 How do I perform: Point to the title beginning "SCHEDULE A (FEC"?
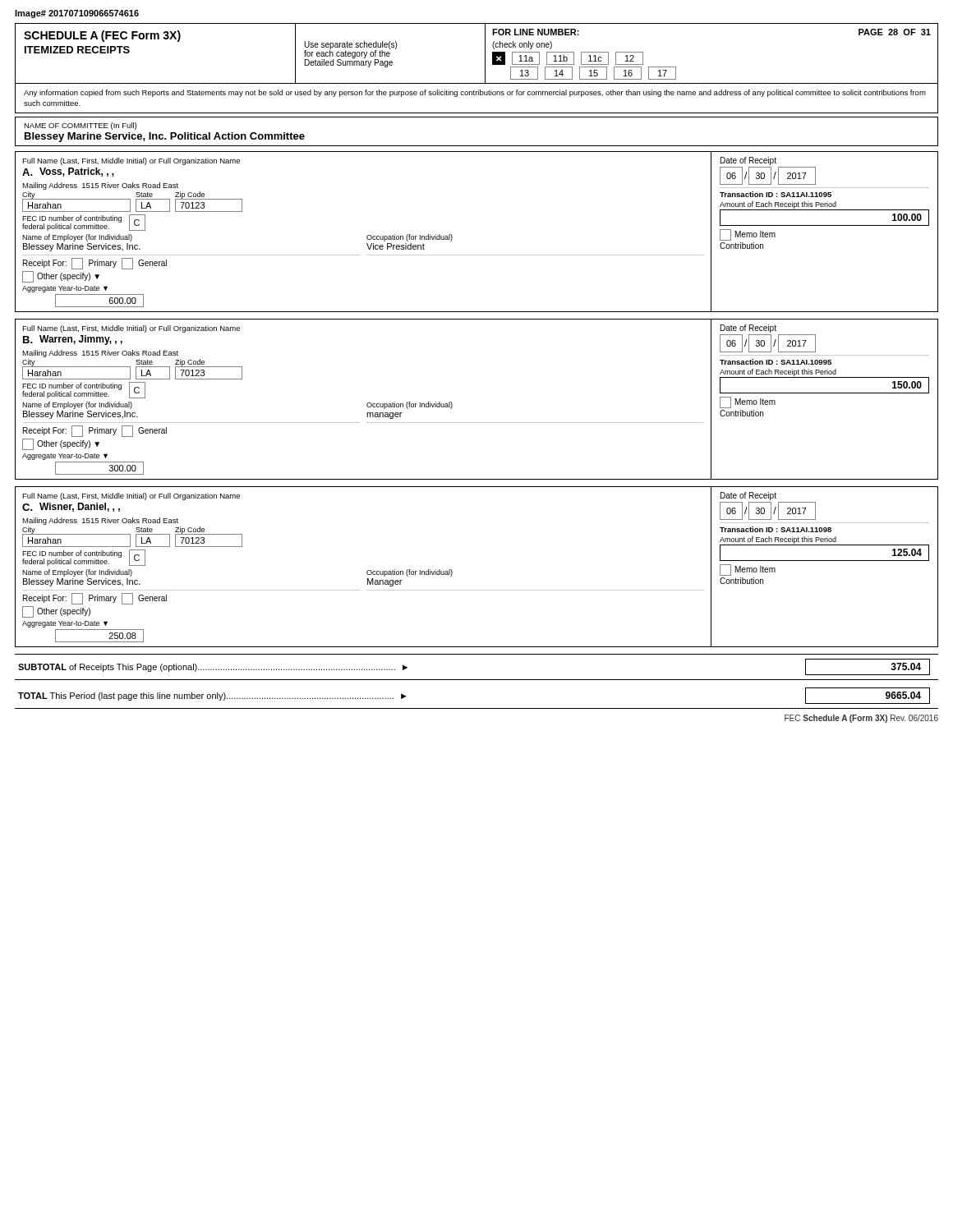point(155,42)
